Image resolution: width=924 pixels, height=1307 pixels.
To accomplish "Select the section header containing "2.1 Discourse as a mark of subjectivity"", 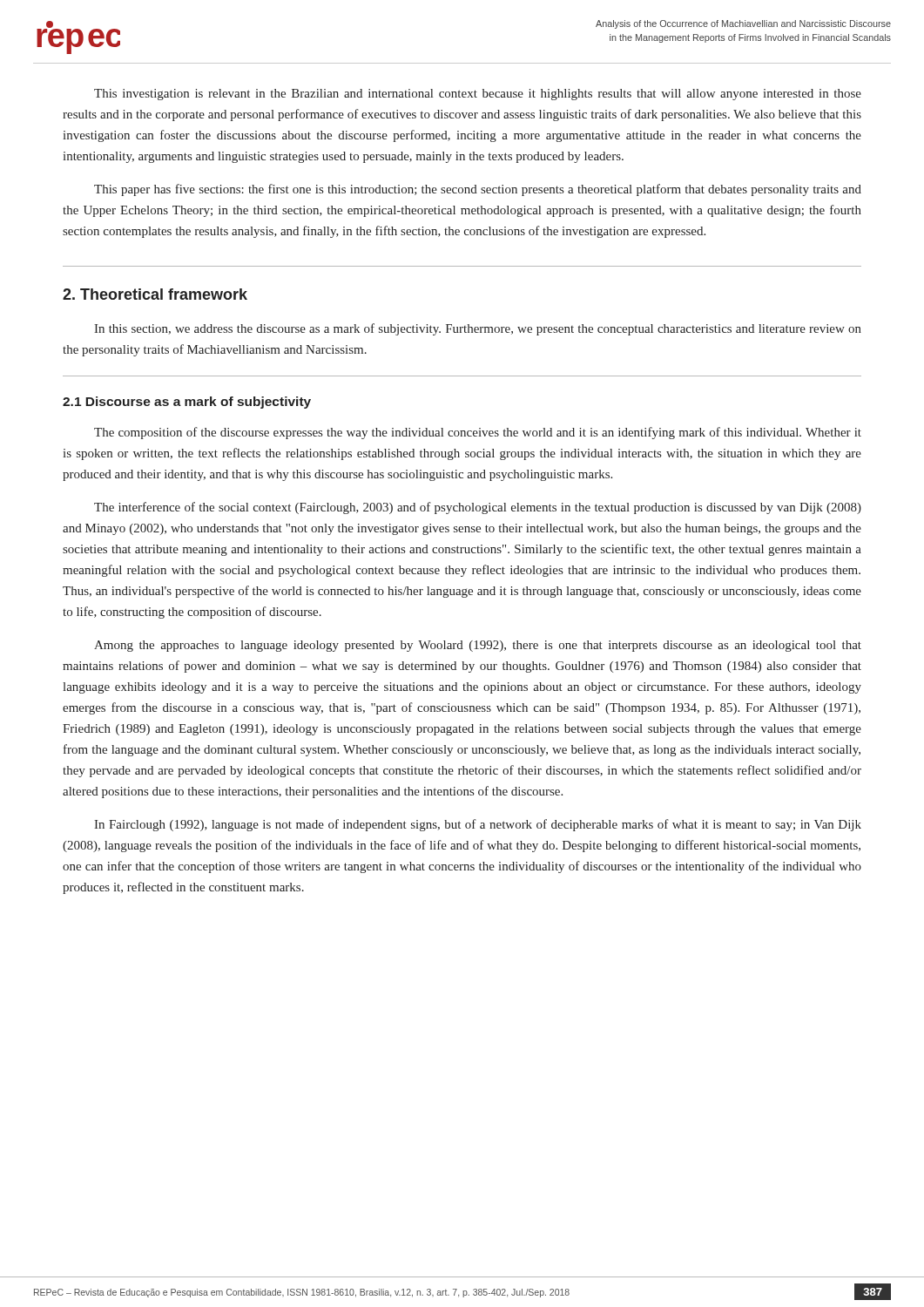I will click(x=187, y=401).
